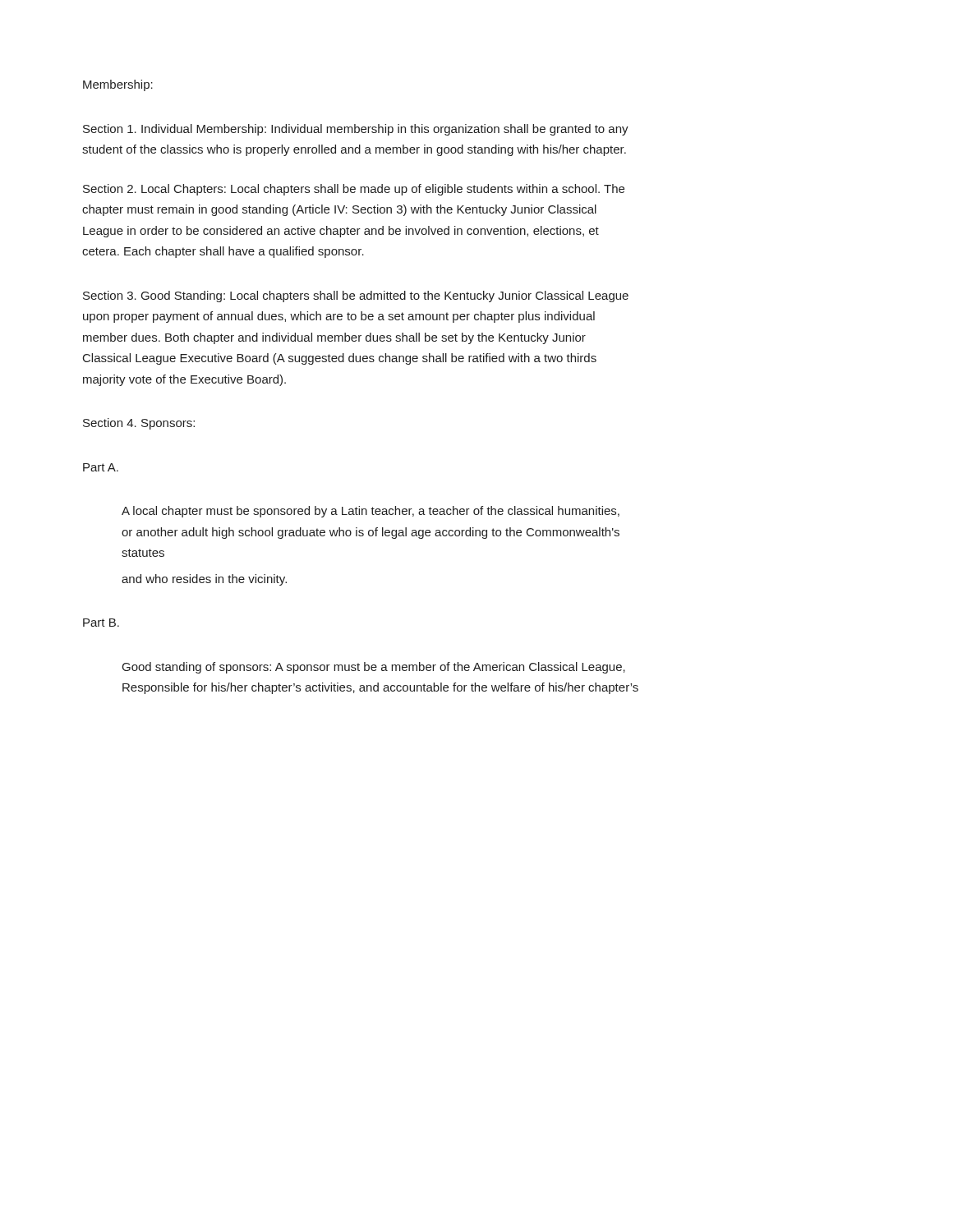Point to the block beginning "Section 1. Individual Membership:"
Image resolution: width=953 pixels, height=1232 pixels.
coord(476,139)
